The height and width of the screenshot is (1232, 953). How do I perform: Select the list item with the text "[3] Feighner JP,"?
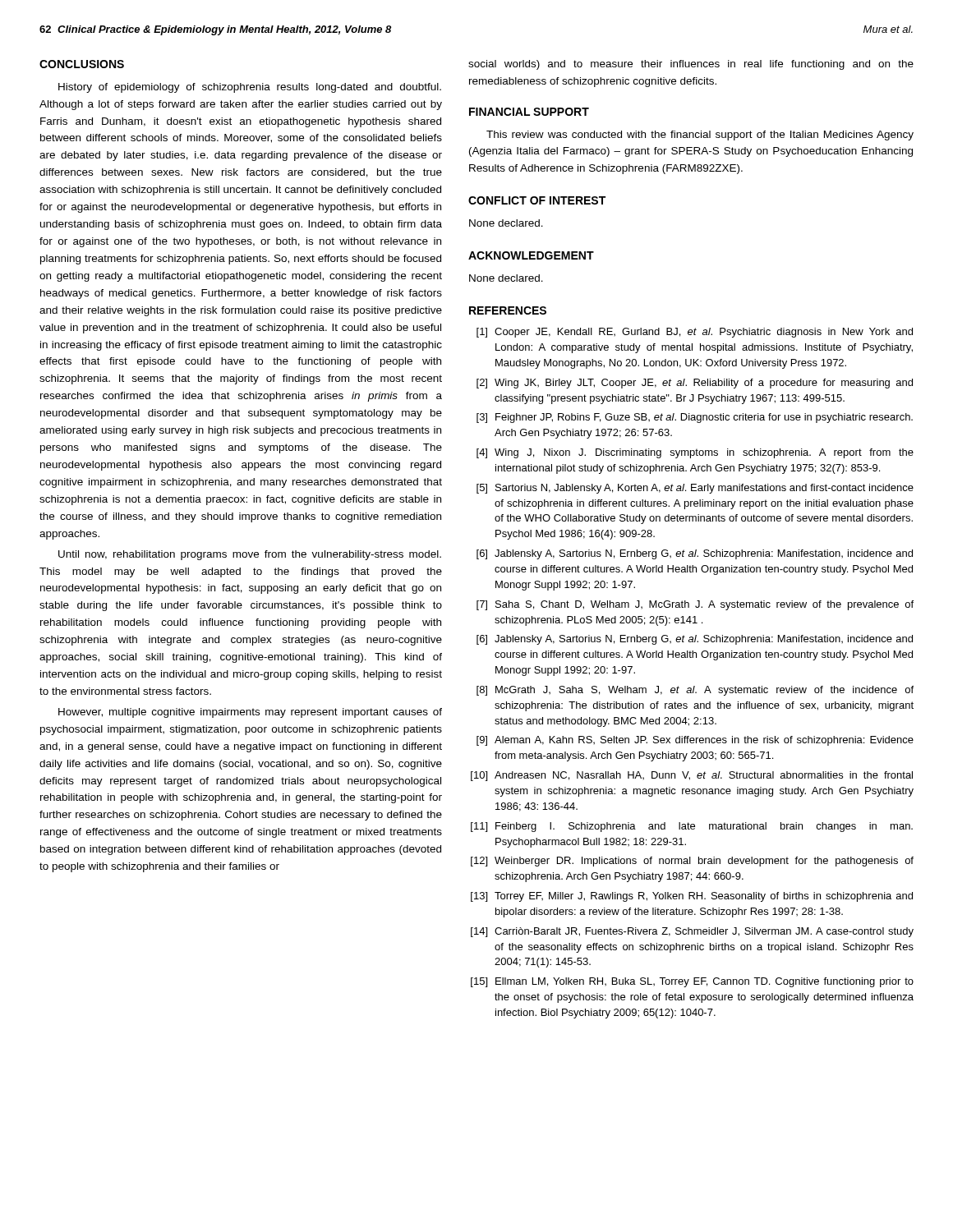691,426
